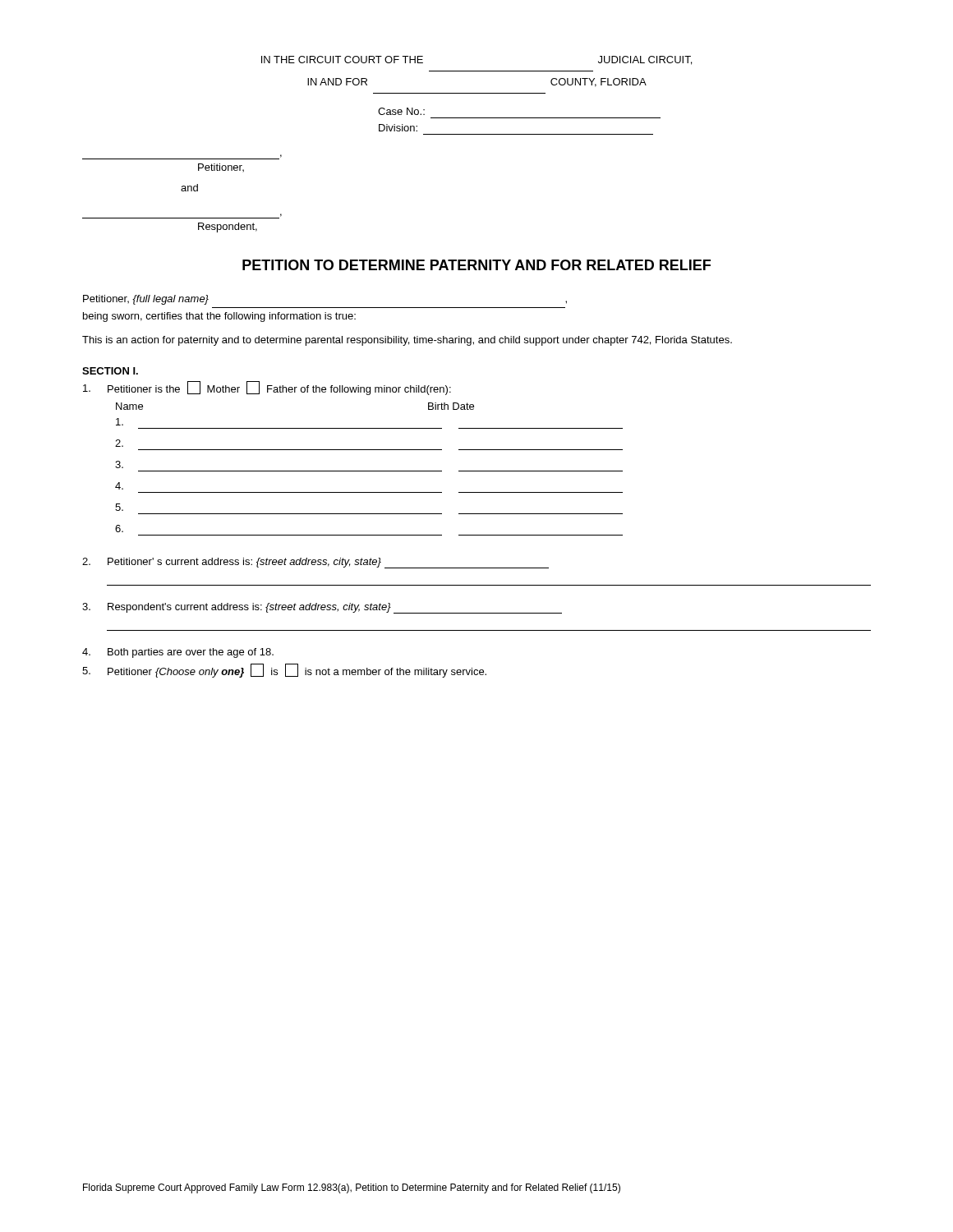This screenshot has width=953, height=1232.
Task: Find the text block starting "Case No.: Division:"
Action: (624, 120)
